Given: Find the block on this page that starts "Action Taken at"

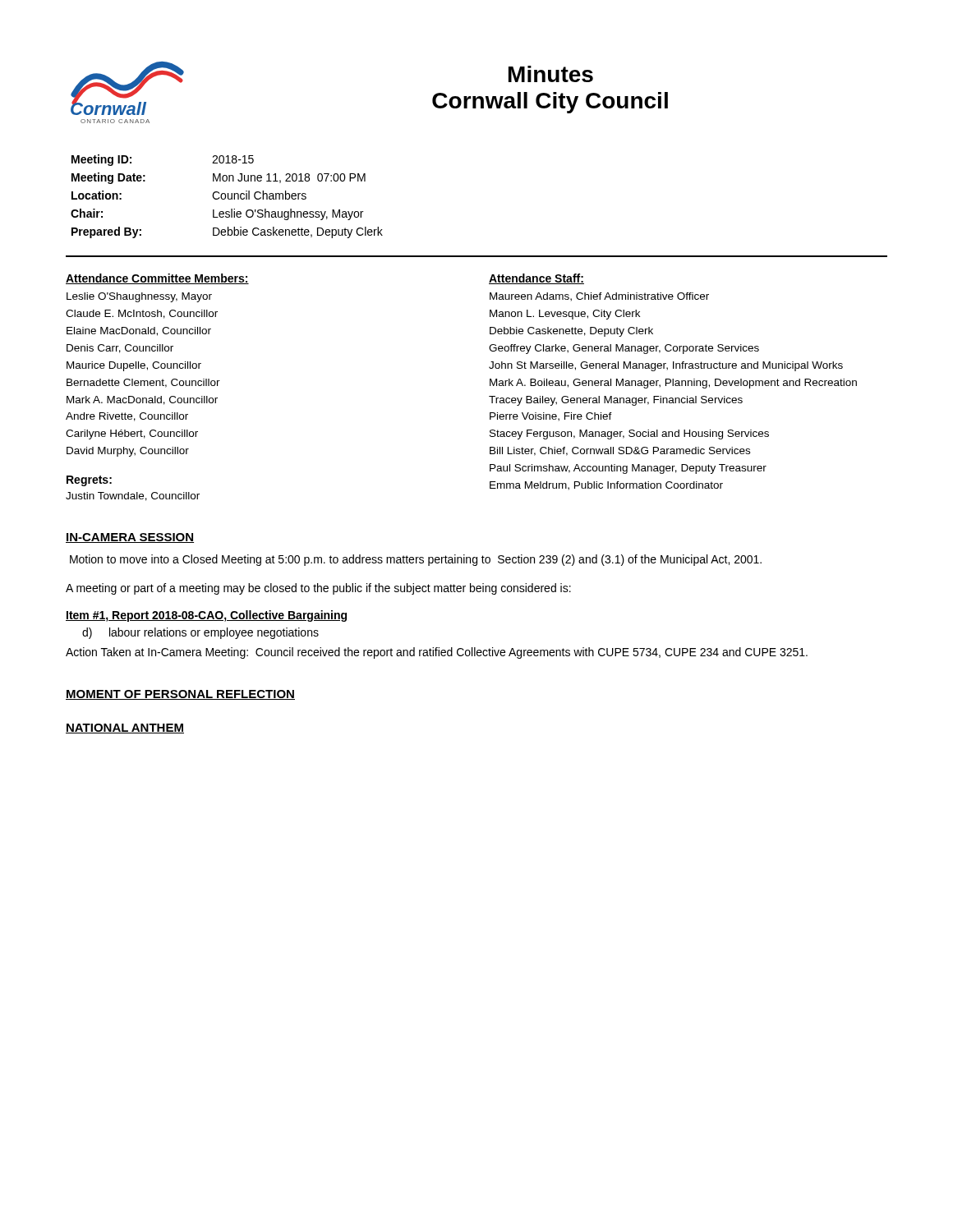Looking at the screenshot, I should (x=437, y=652).
